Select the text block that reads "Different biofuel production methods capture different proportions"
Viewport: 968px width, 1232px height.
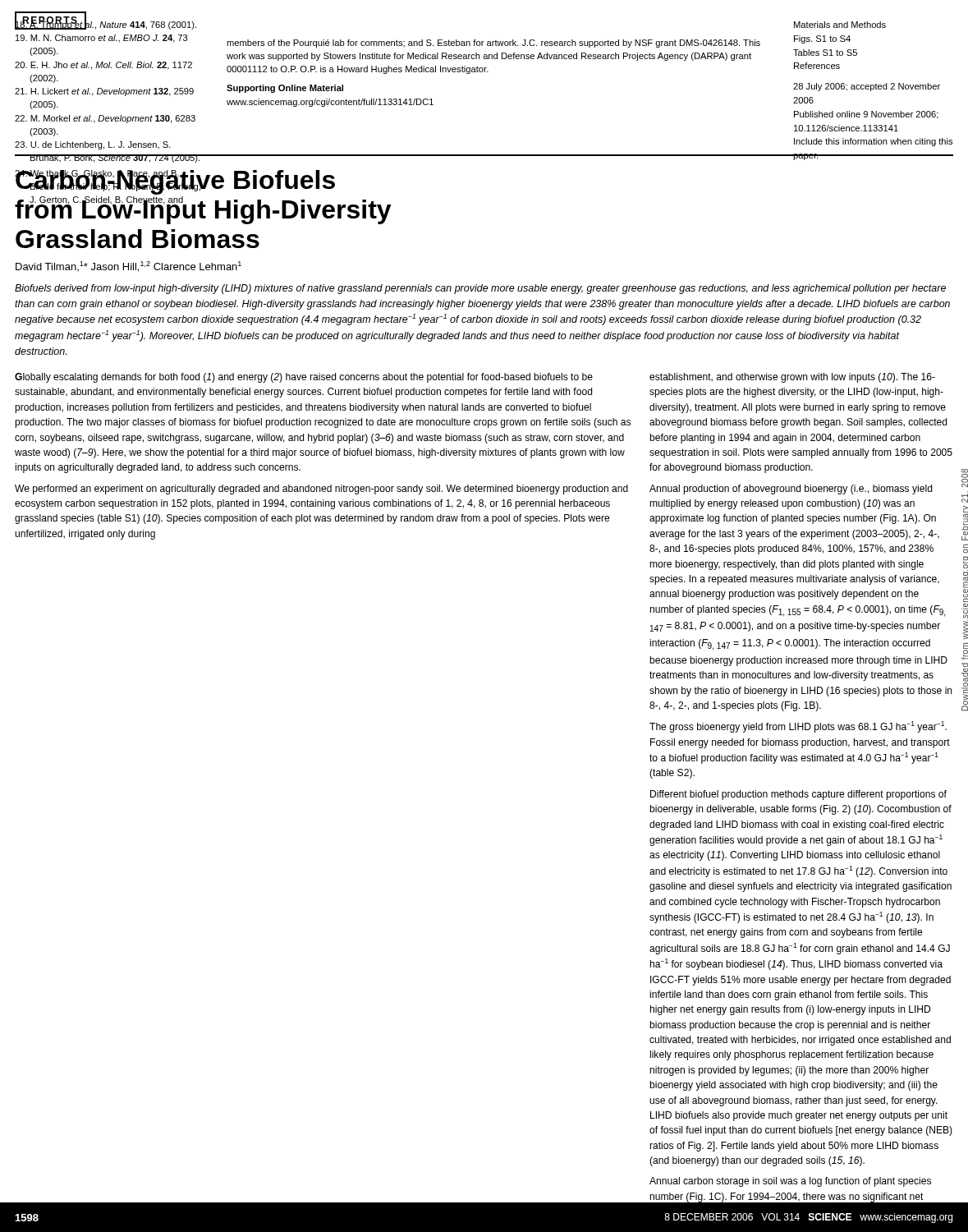(801, 977)
